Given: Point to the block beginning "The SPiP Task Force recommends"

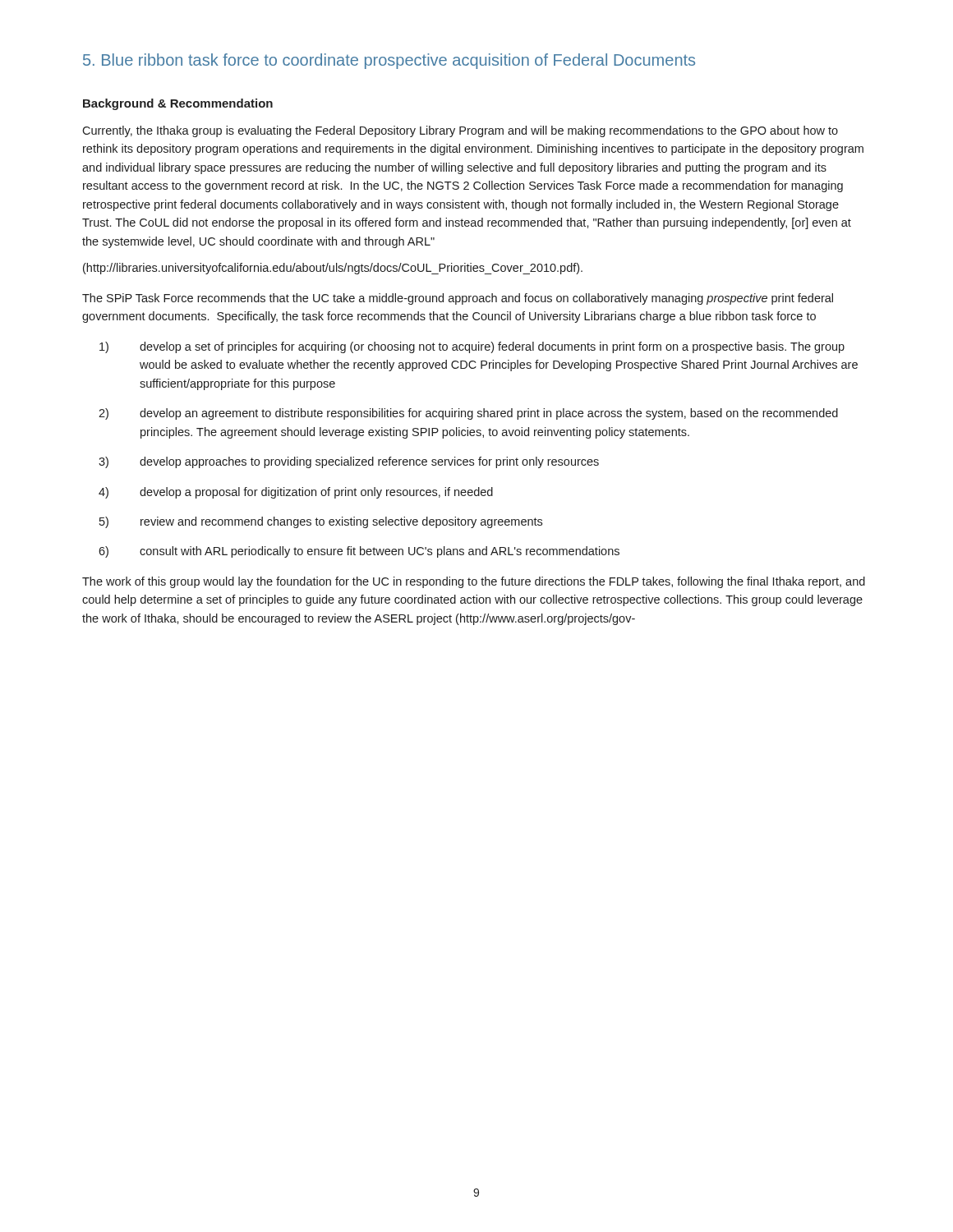Looking at the screenshot, I should [458, 307].
